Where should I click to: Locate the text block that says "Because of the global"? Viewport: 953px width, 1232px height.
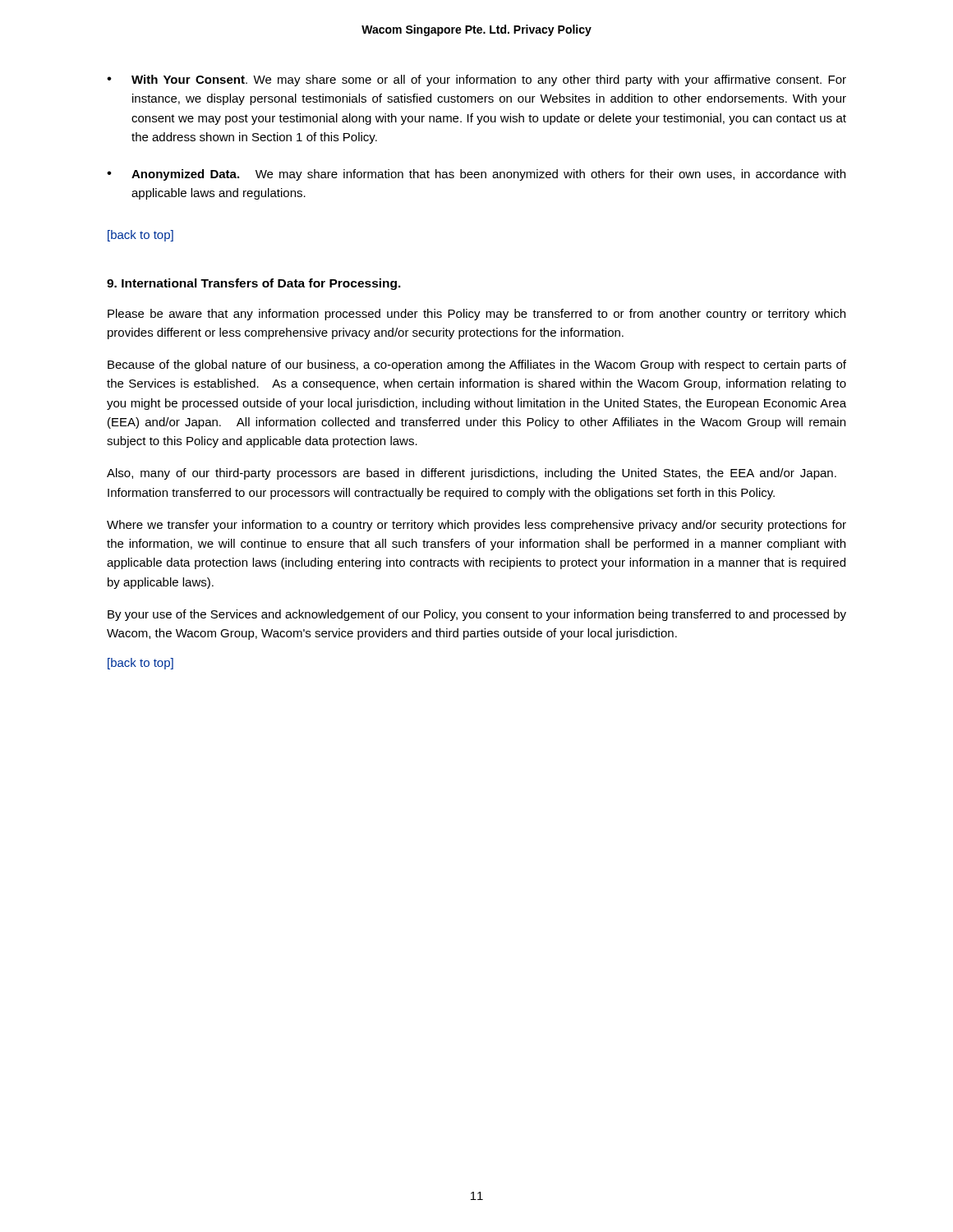476,402
